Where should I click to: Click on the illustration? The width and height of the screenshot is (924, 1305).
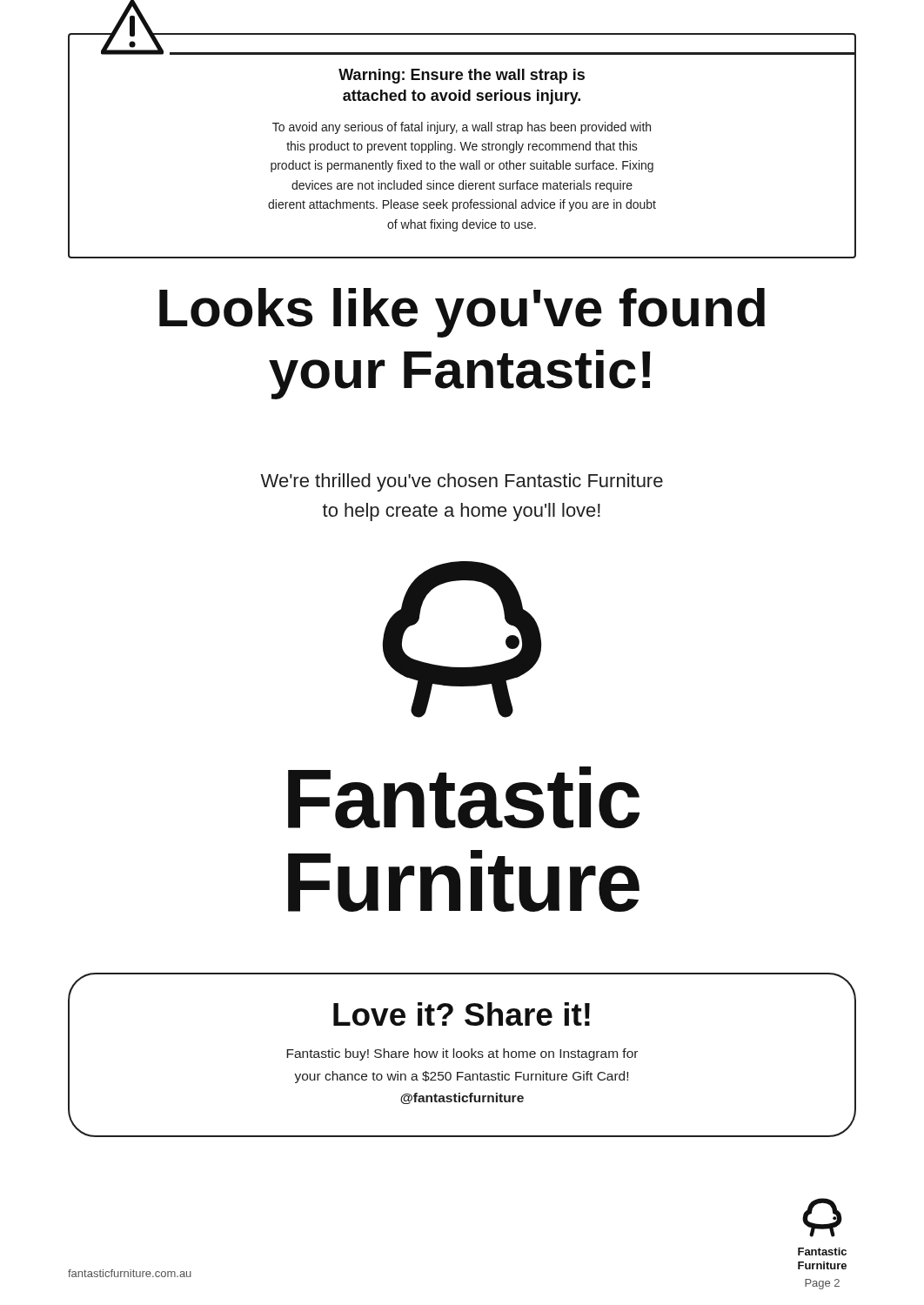[132, 30]
